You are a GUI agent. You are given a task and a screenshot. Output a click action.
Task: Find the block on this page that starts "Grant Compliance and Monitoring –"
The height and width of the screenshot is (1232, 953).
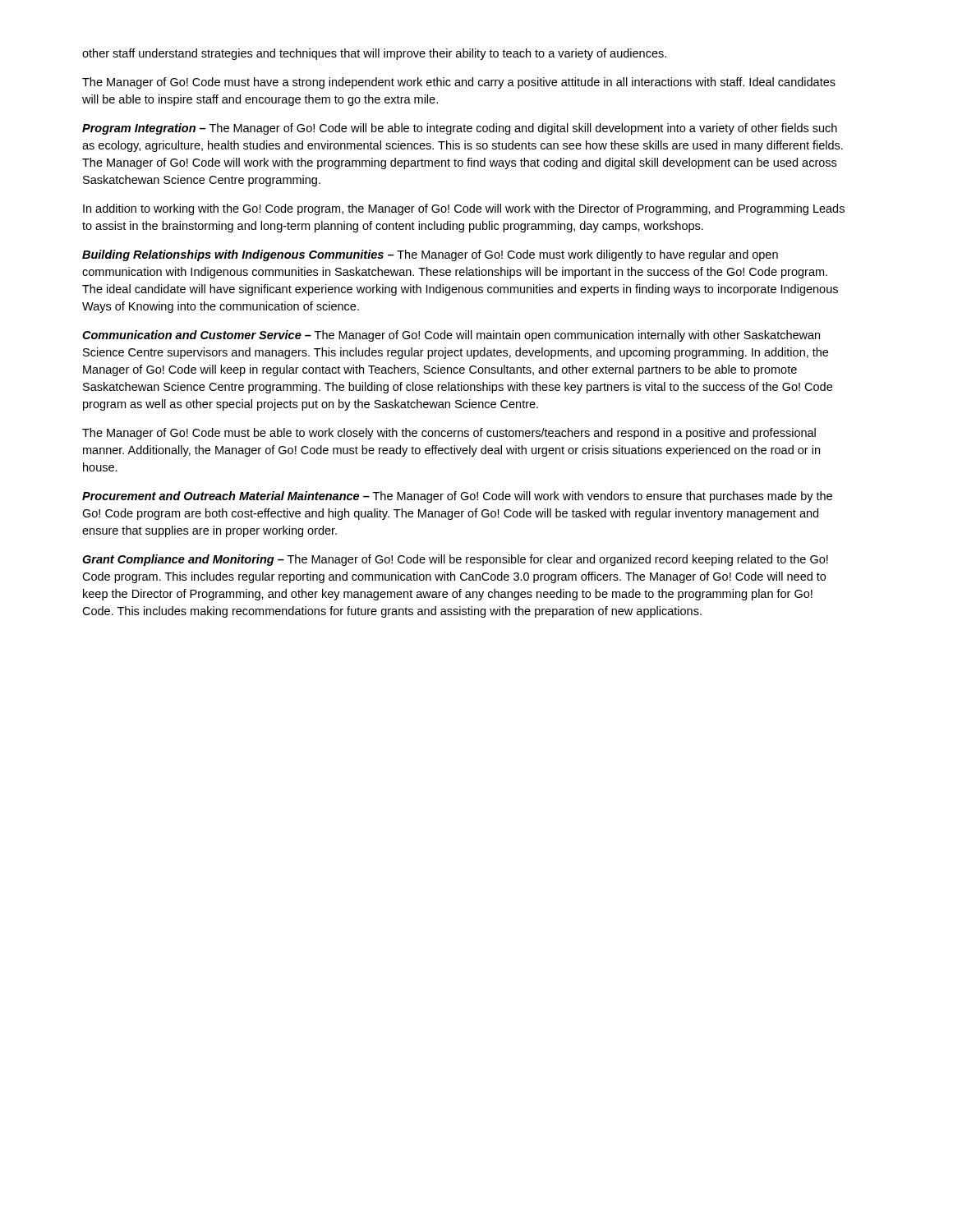click(455, 586)
